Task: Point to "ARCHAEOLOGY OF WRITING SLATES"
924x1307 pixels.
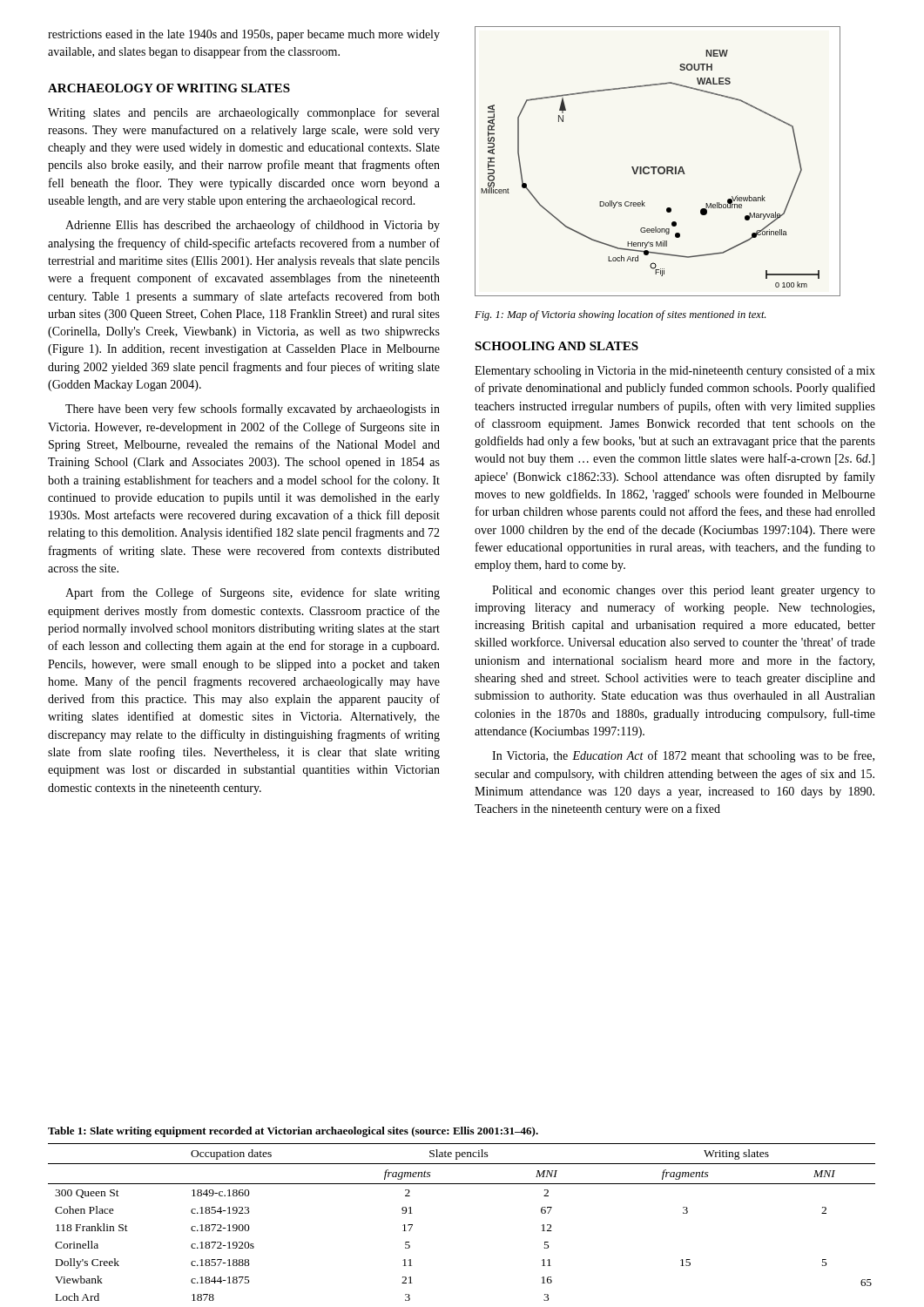Action: (169, 88)
